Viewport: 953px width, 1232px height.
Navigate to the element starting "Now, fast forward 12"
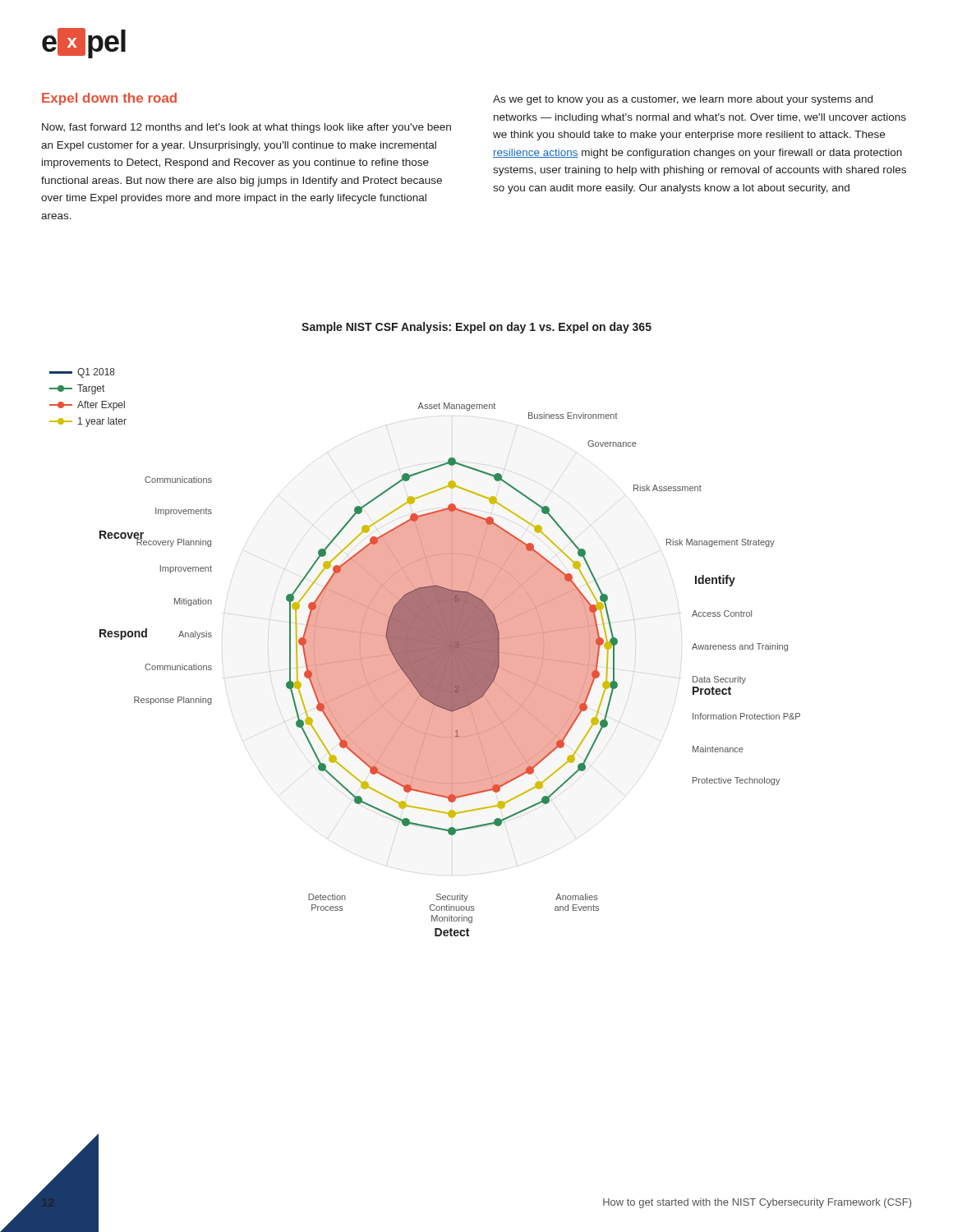(246, 171)
